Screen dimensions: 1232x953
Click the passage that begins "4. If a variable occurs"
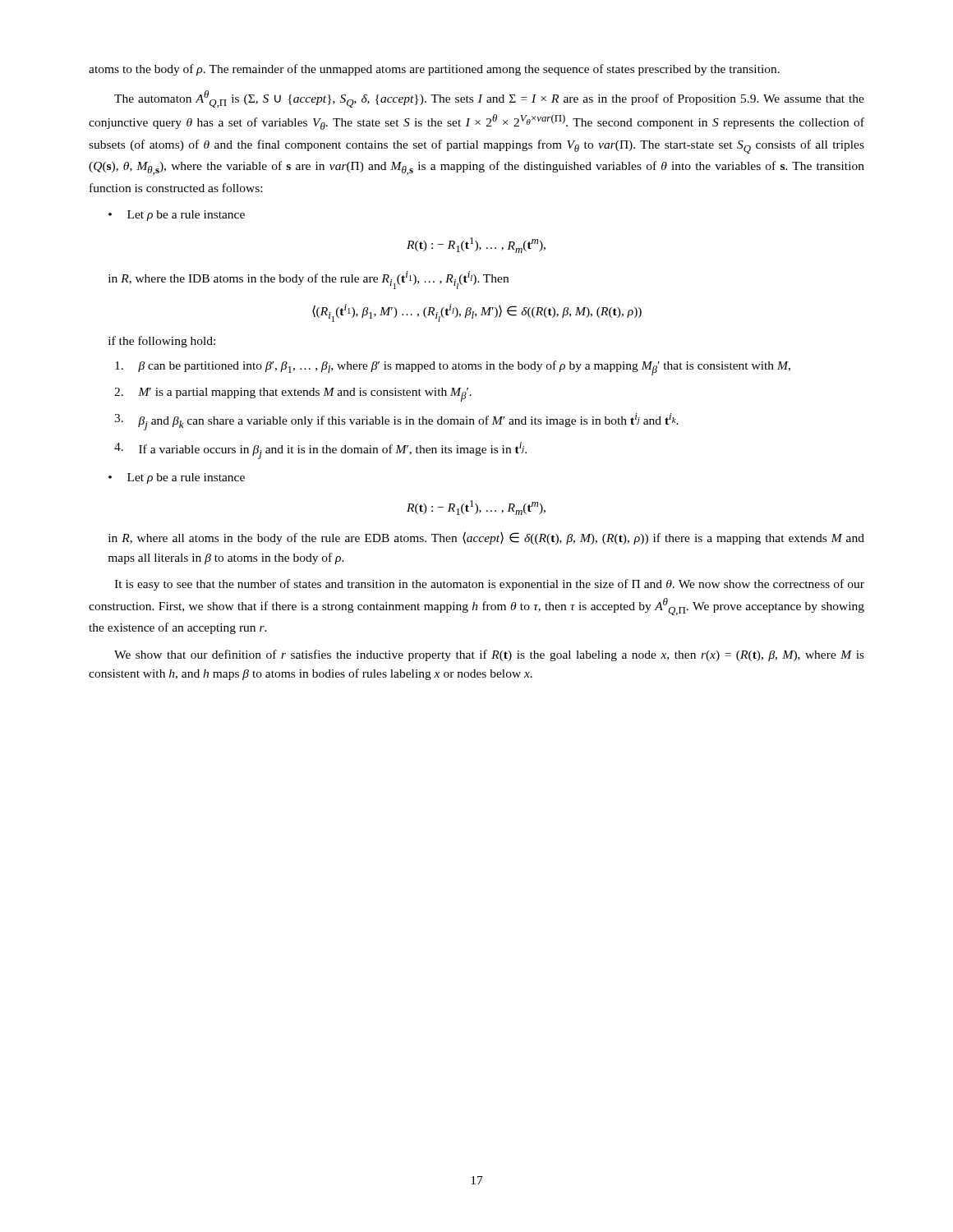tap(489, 449)
